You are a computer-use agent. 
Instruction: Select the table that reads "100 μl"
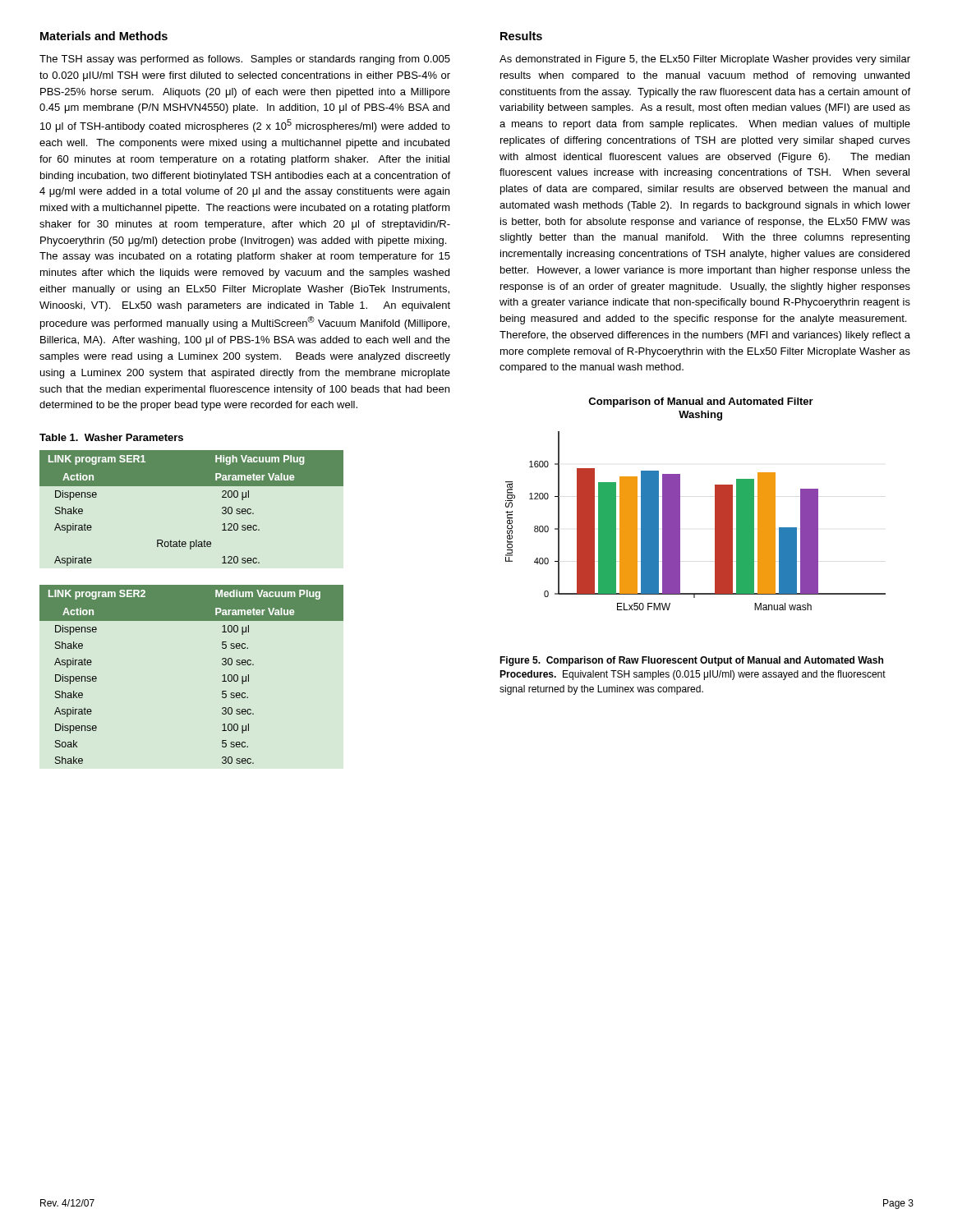click(245, 677)
